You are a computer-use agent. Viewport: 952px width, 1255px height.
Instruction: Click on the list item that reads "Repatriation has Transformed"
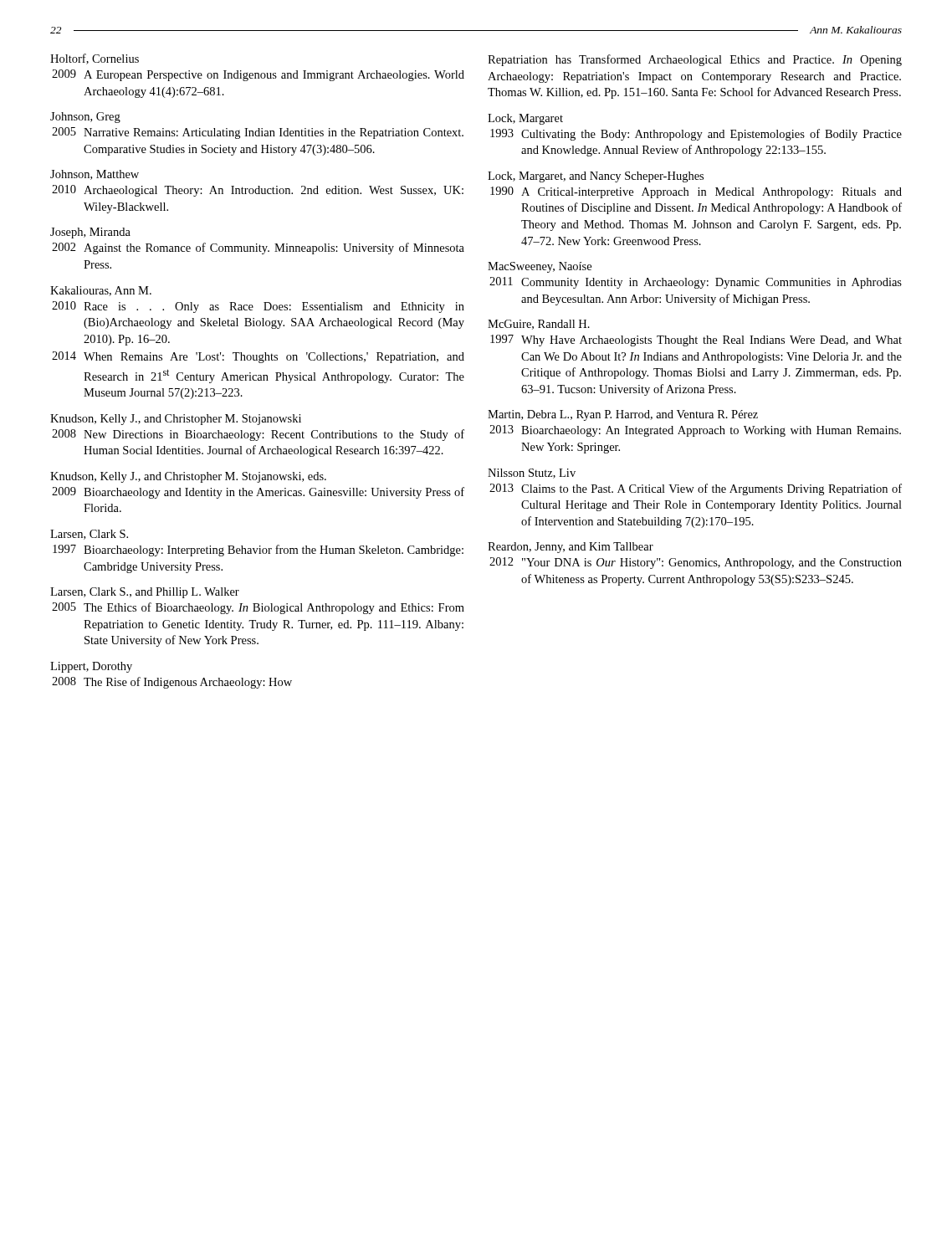click(695, 76)
